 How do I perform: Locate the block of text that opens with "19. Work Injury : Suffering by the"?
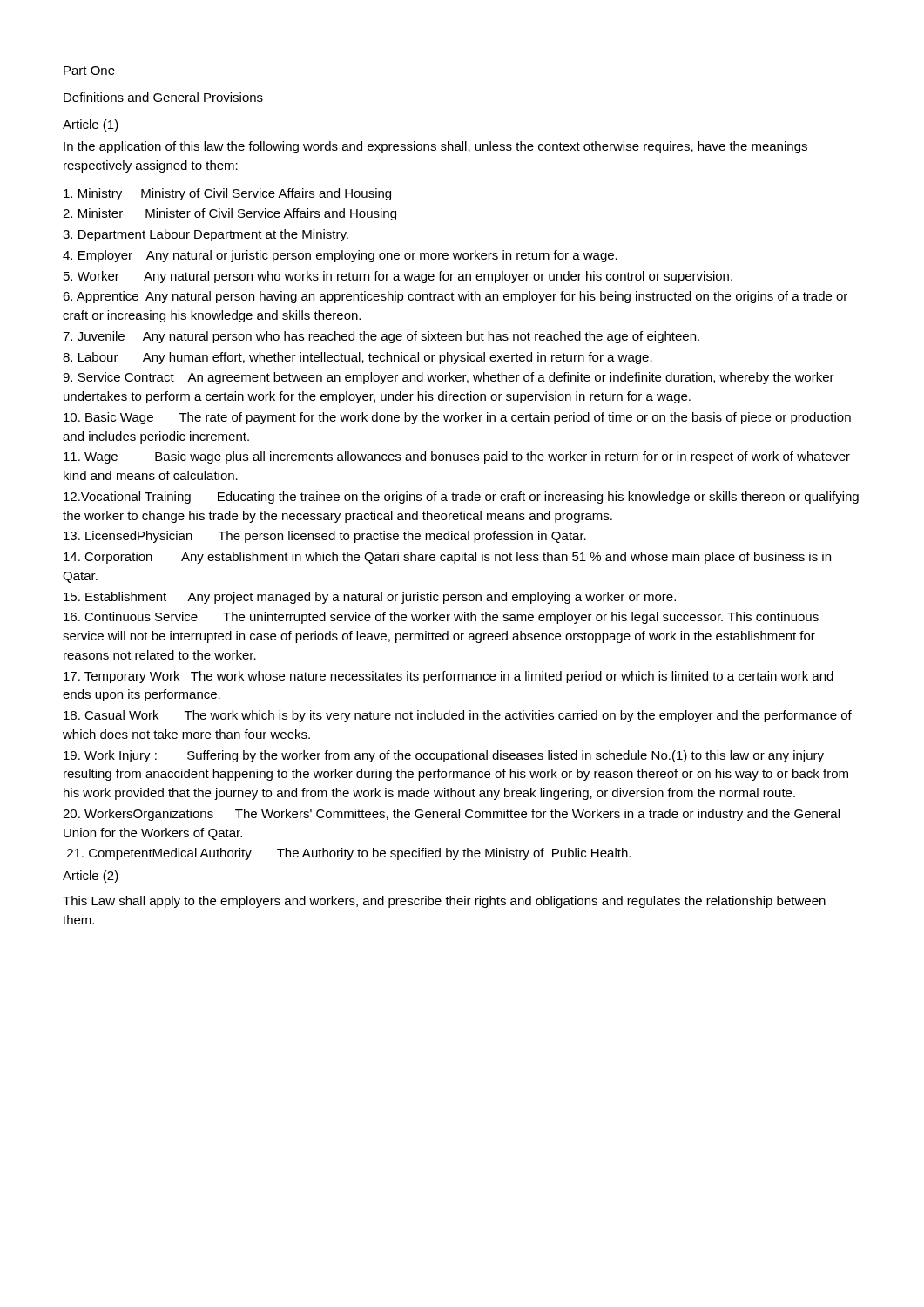[456, 774]
